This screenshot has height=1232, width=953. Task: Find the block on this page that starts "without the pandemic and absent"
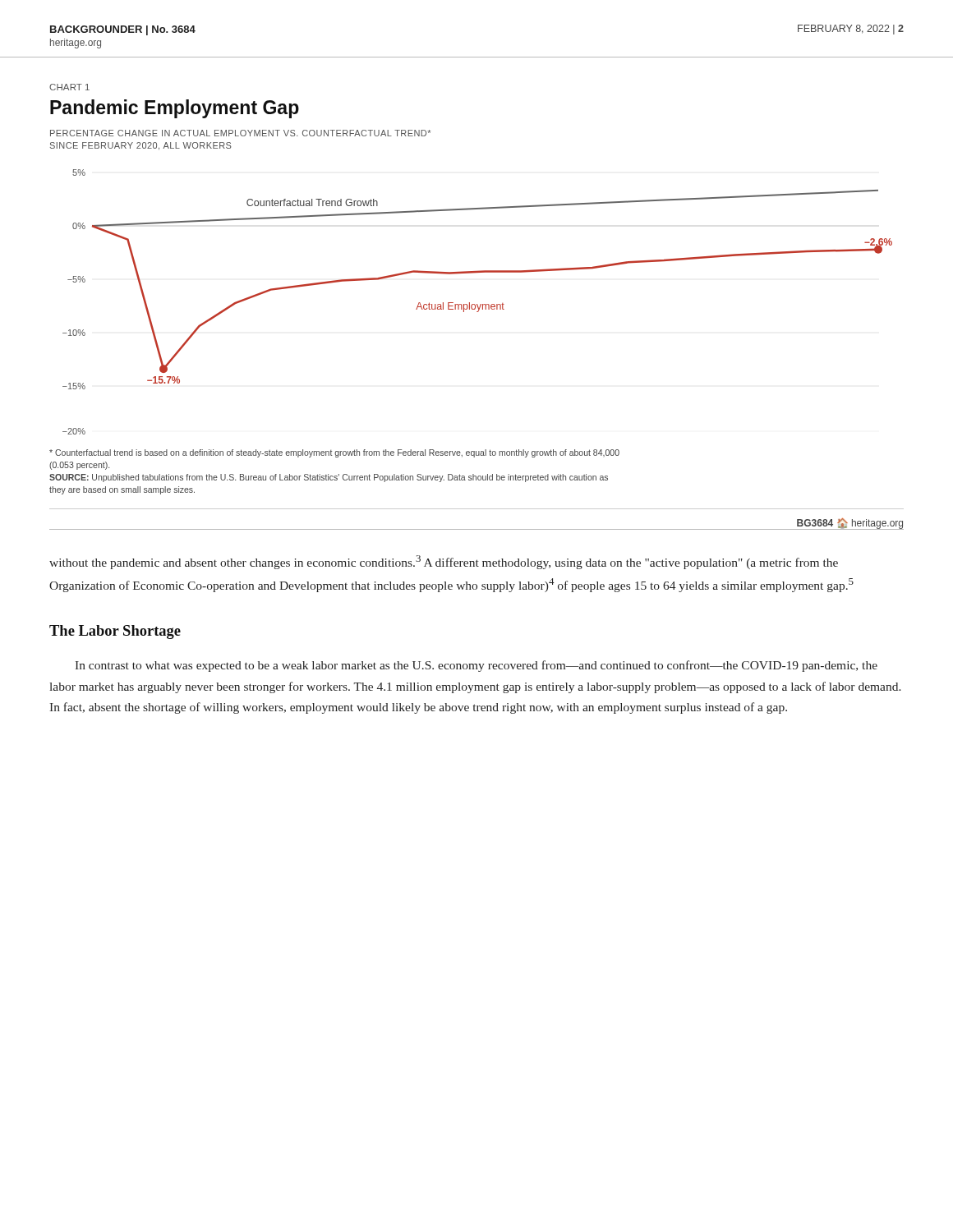[x=451, y=572]
